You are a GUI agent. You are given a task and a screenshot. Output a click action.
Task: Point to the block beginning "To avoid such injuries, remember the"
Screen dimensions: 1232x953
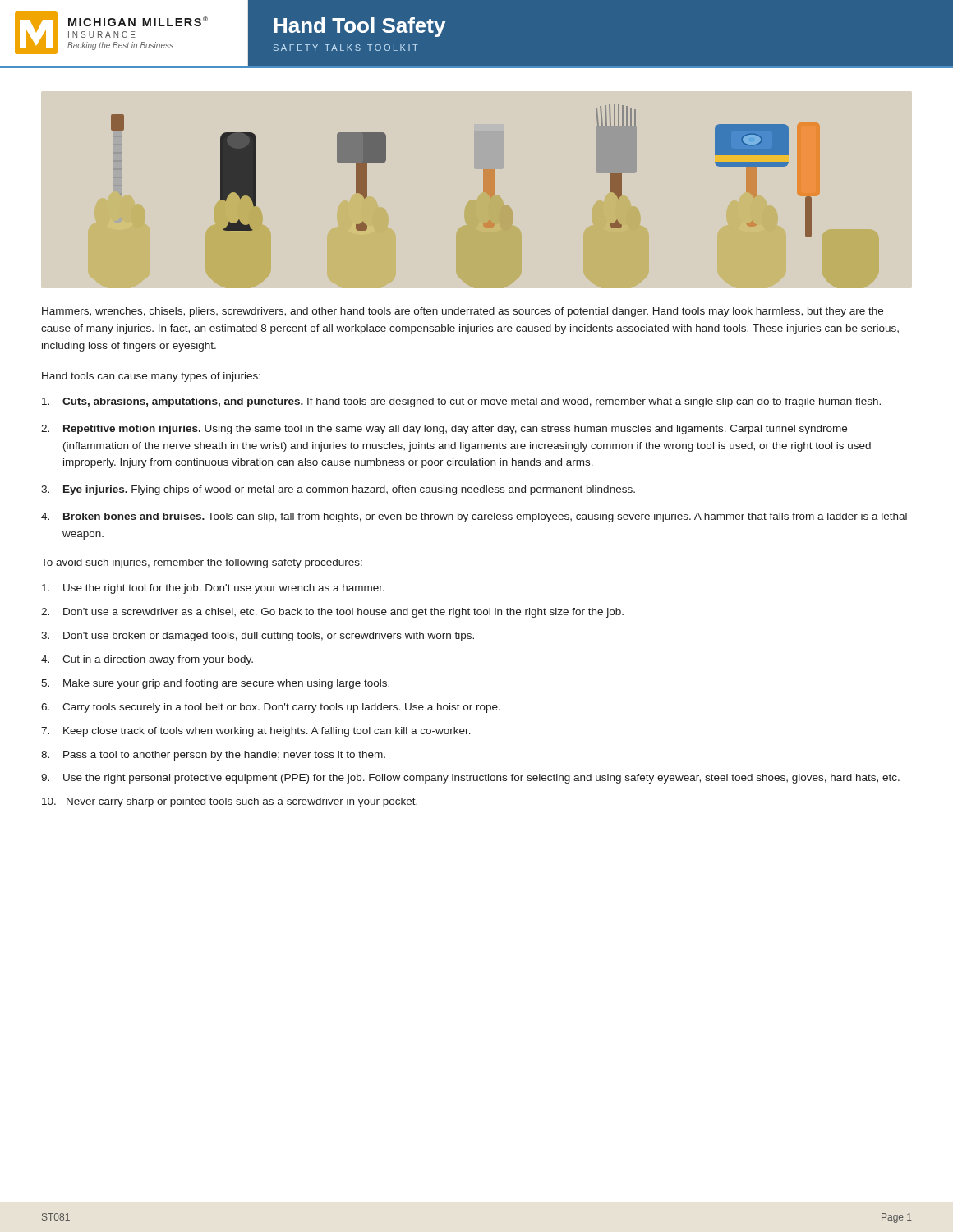coord(202,562)
